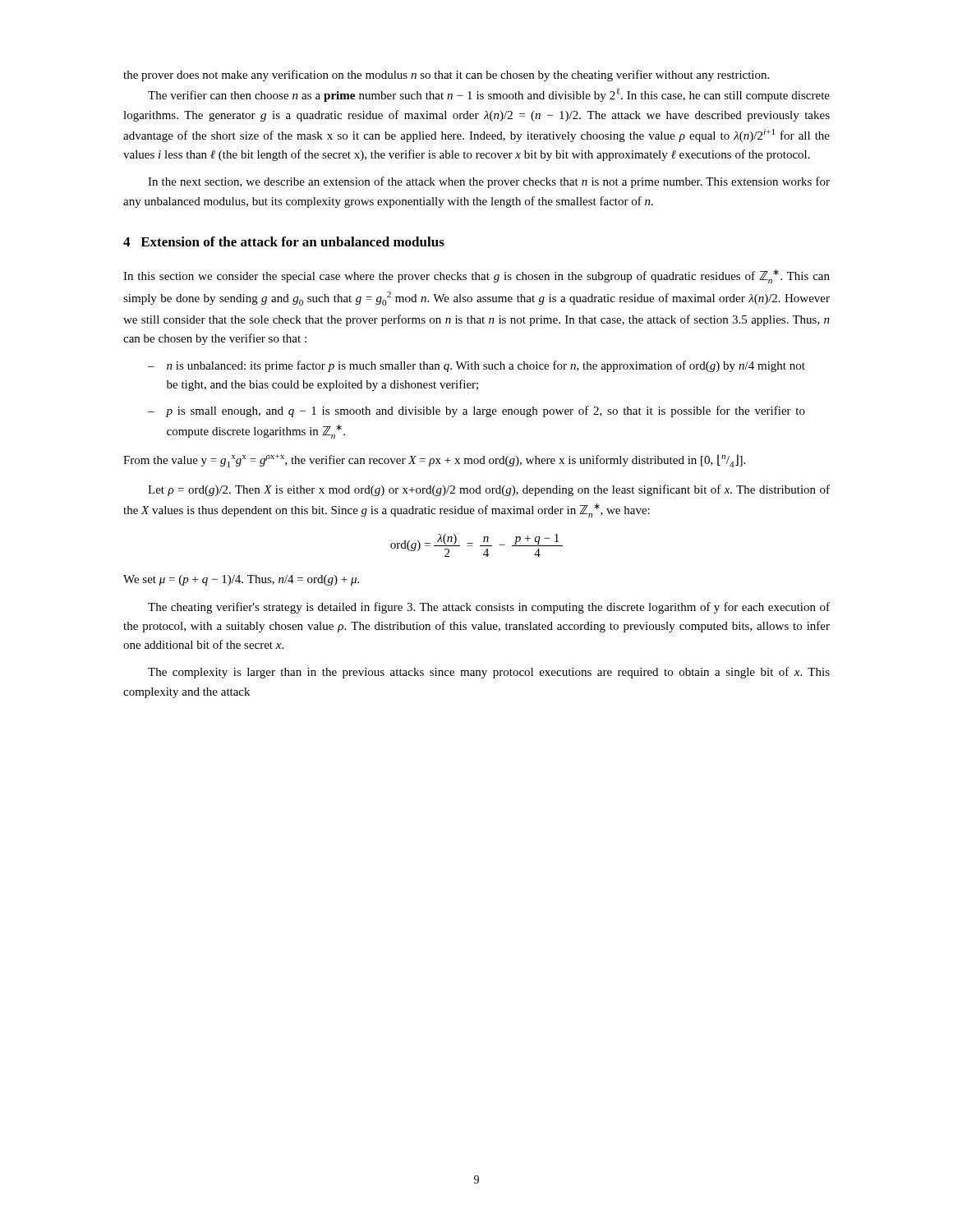This screenshot has width=953, height=1232.
Task: Locate the block of text that opens with "In the next section, we describe"
Action: click(476, 192)
